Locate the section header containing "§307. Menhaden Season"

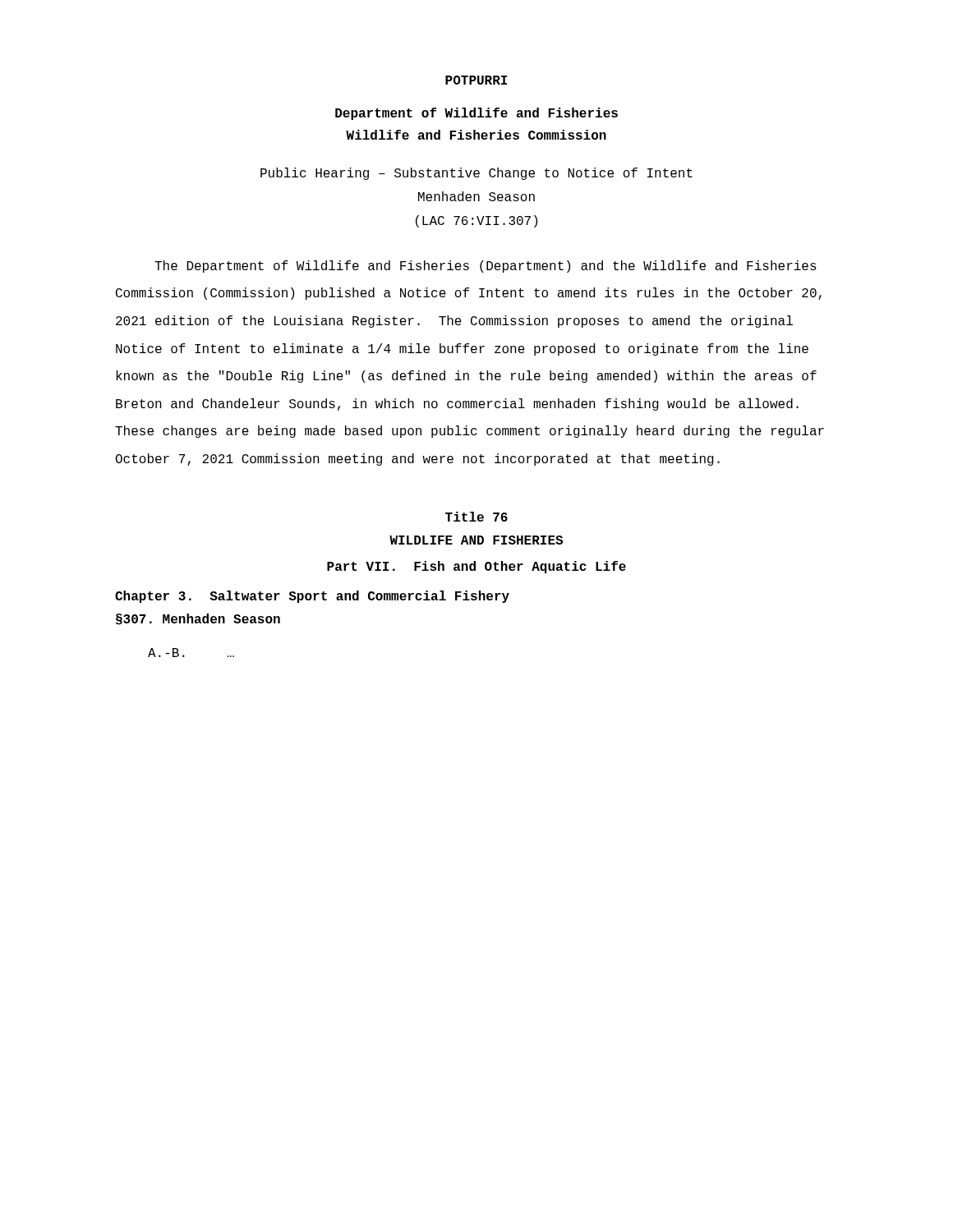[x=198, y=620]
